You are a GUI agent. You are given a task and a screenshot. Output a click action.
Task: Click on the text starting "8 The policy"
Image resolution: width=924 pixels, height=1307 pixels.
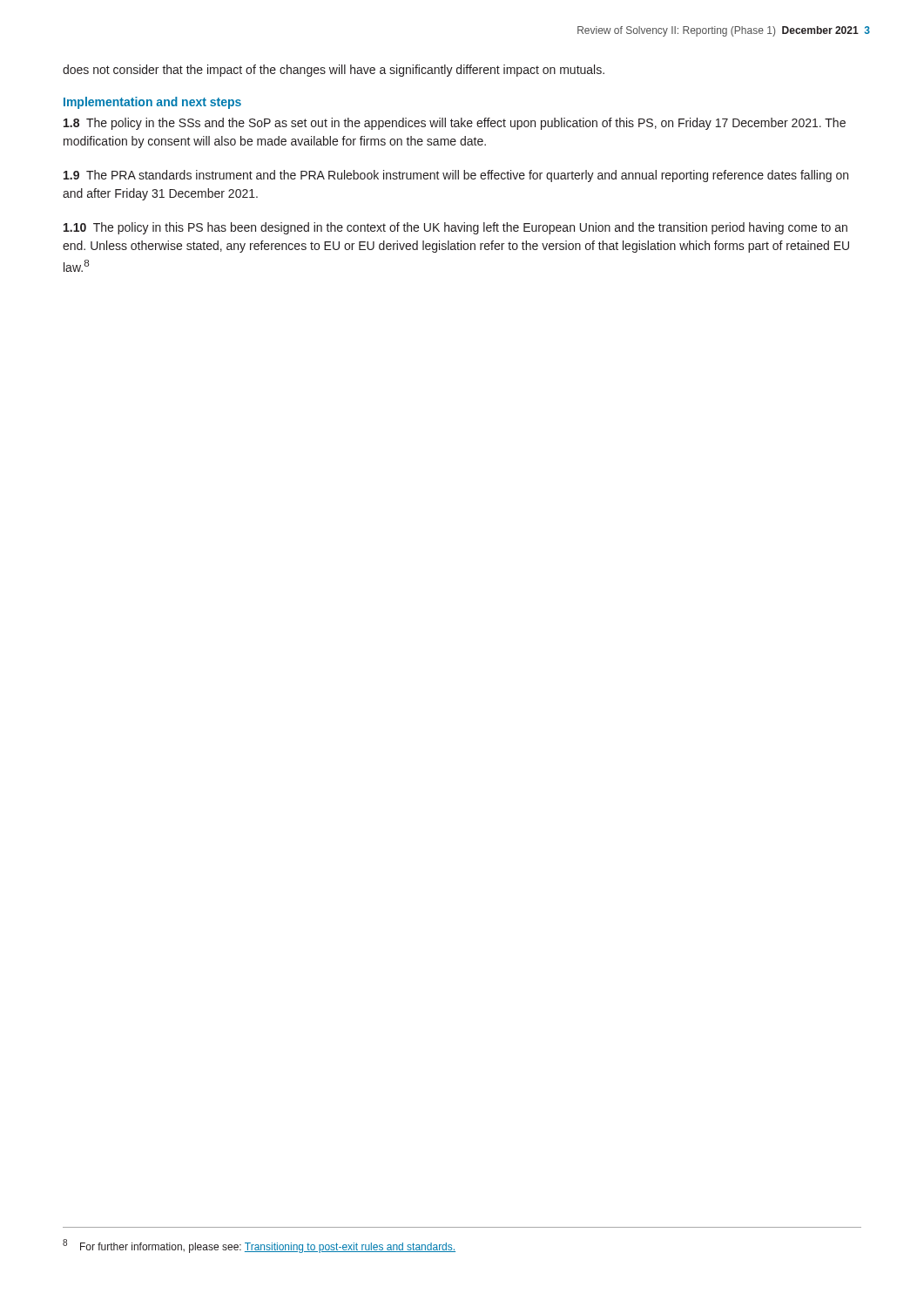point(454,132)
